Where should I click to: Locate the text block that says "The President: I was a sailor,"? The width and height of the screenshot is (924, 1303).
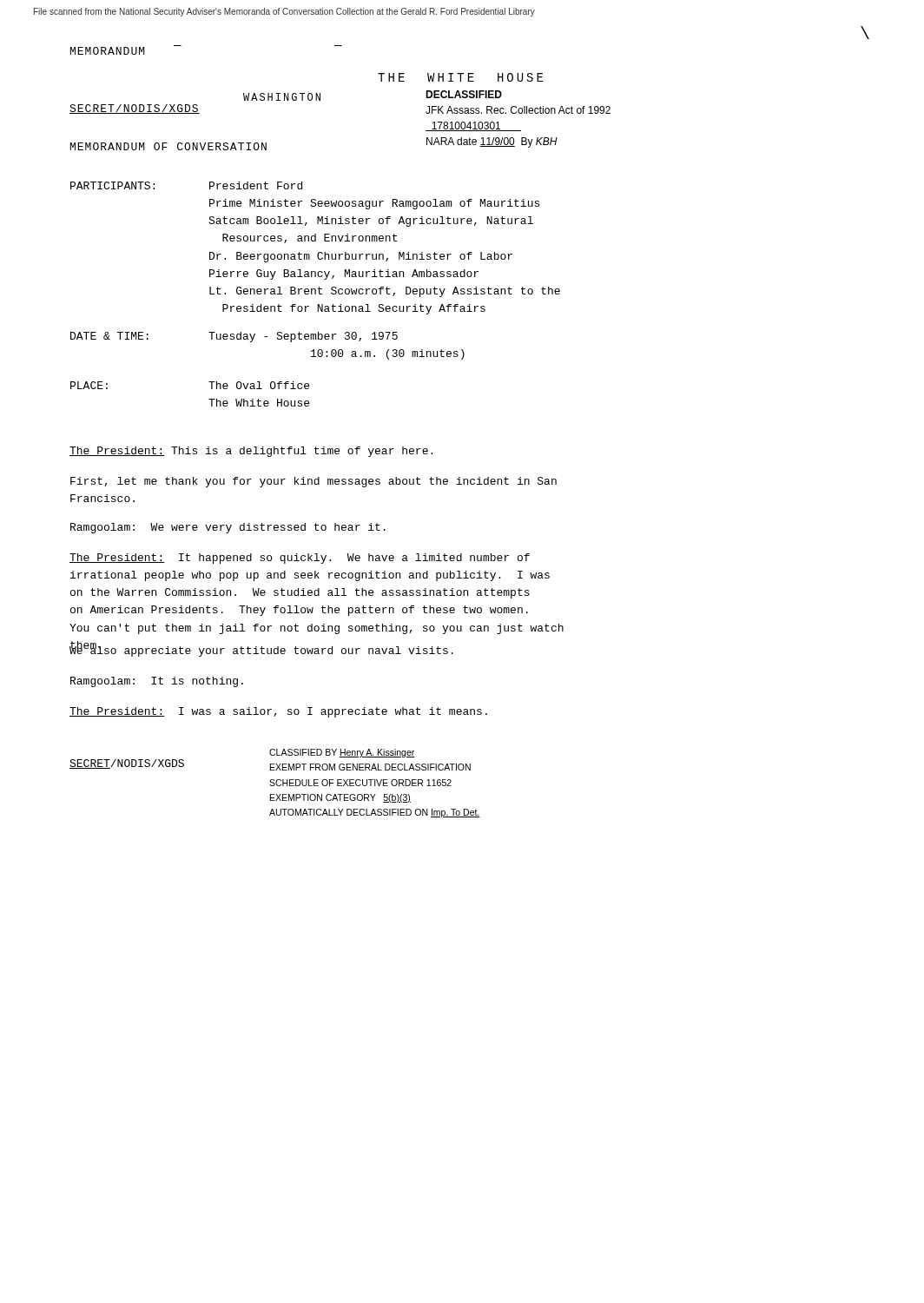[x=280, y=712]
